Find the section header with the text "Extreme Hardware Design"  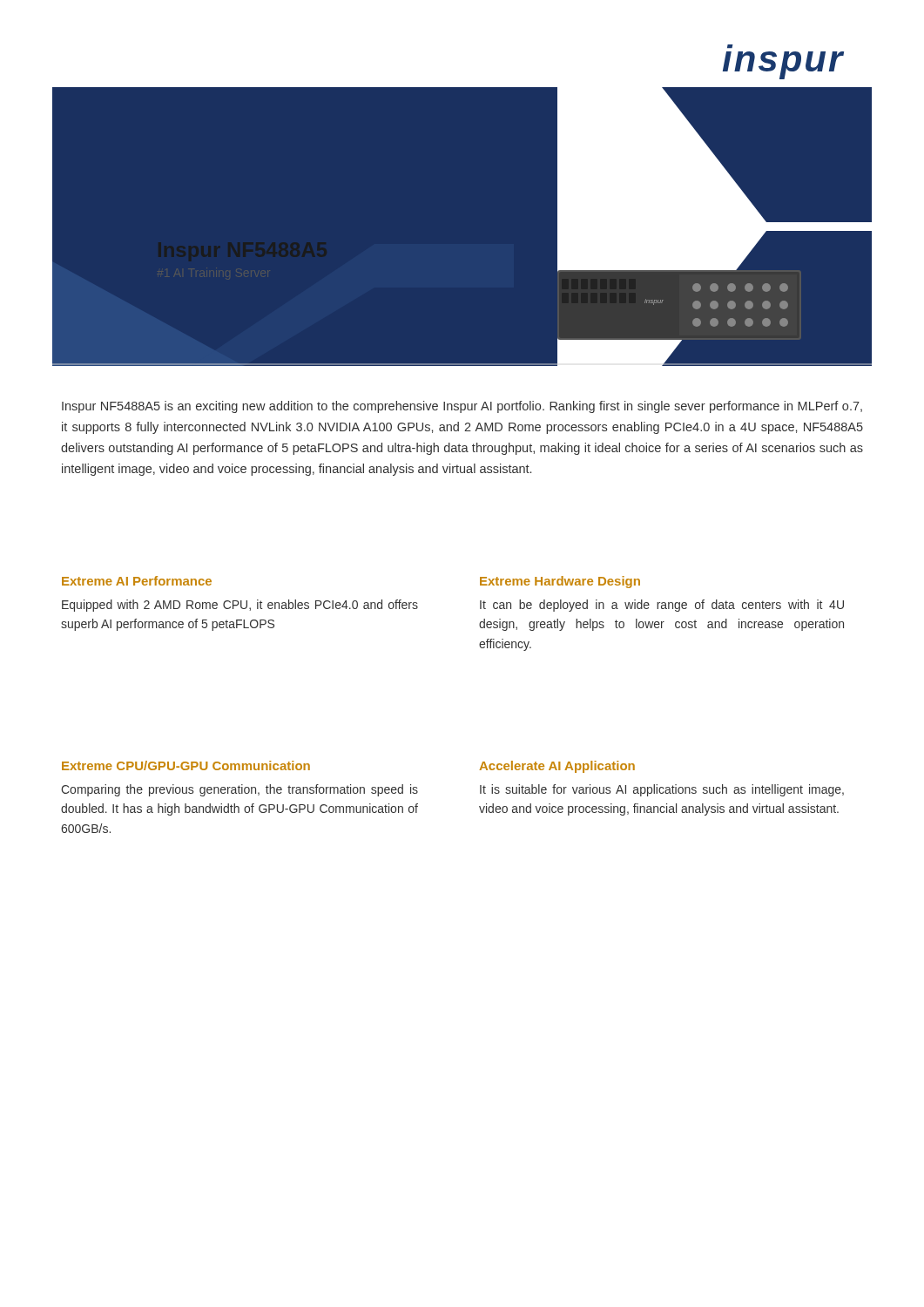pyautogui.click(x=560, y=581)
